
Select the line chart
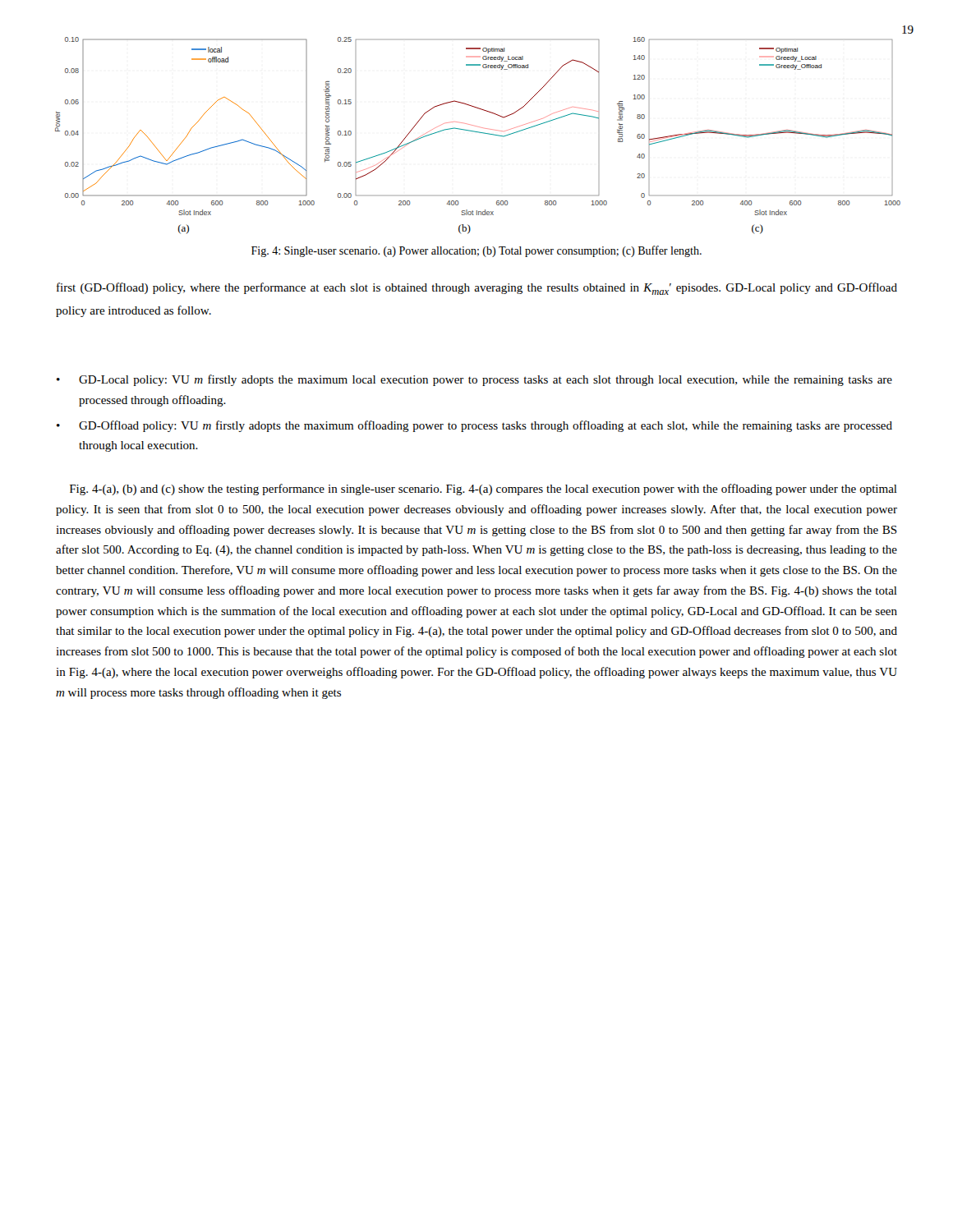point(476,133)
